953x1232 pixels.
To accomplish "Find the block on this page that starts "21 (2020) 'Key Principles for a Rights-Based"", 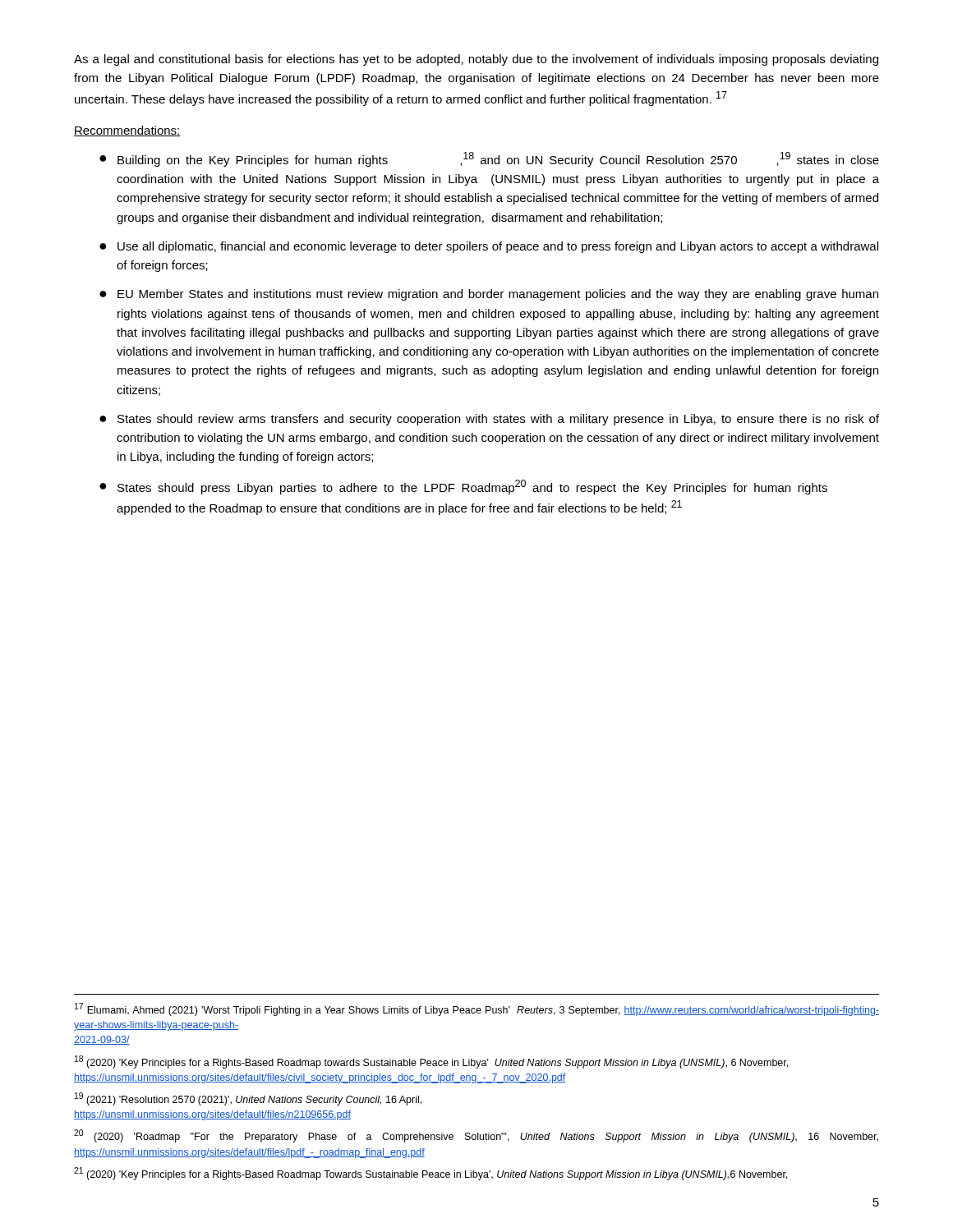I will coord(431,1173).
